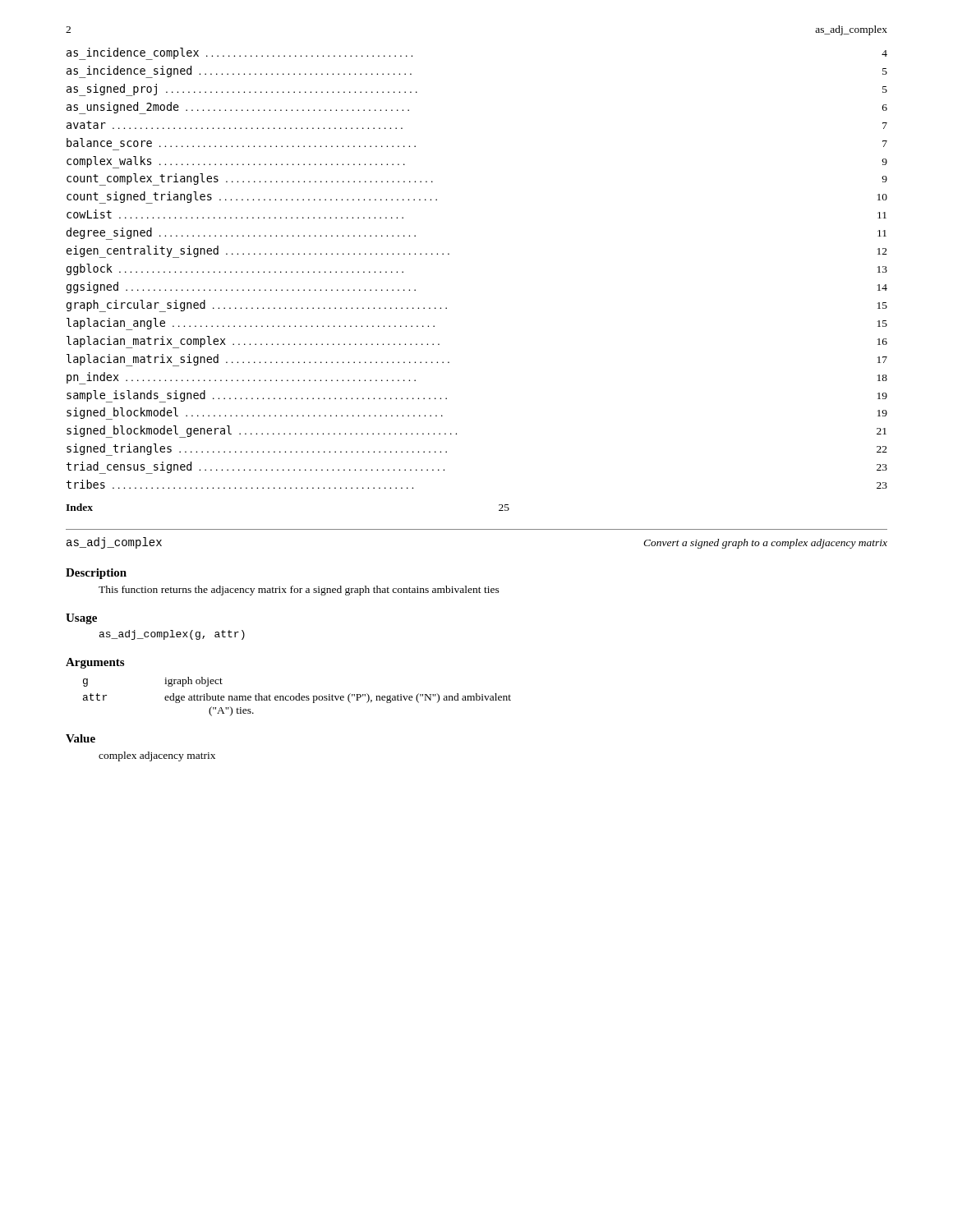
Task: Locate the list item that reads "eigen_centrality_signed . . . ."
Action: 143,251
